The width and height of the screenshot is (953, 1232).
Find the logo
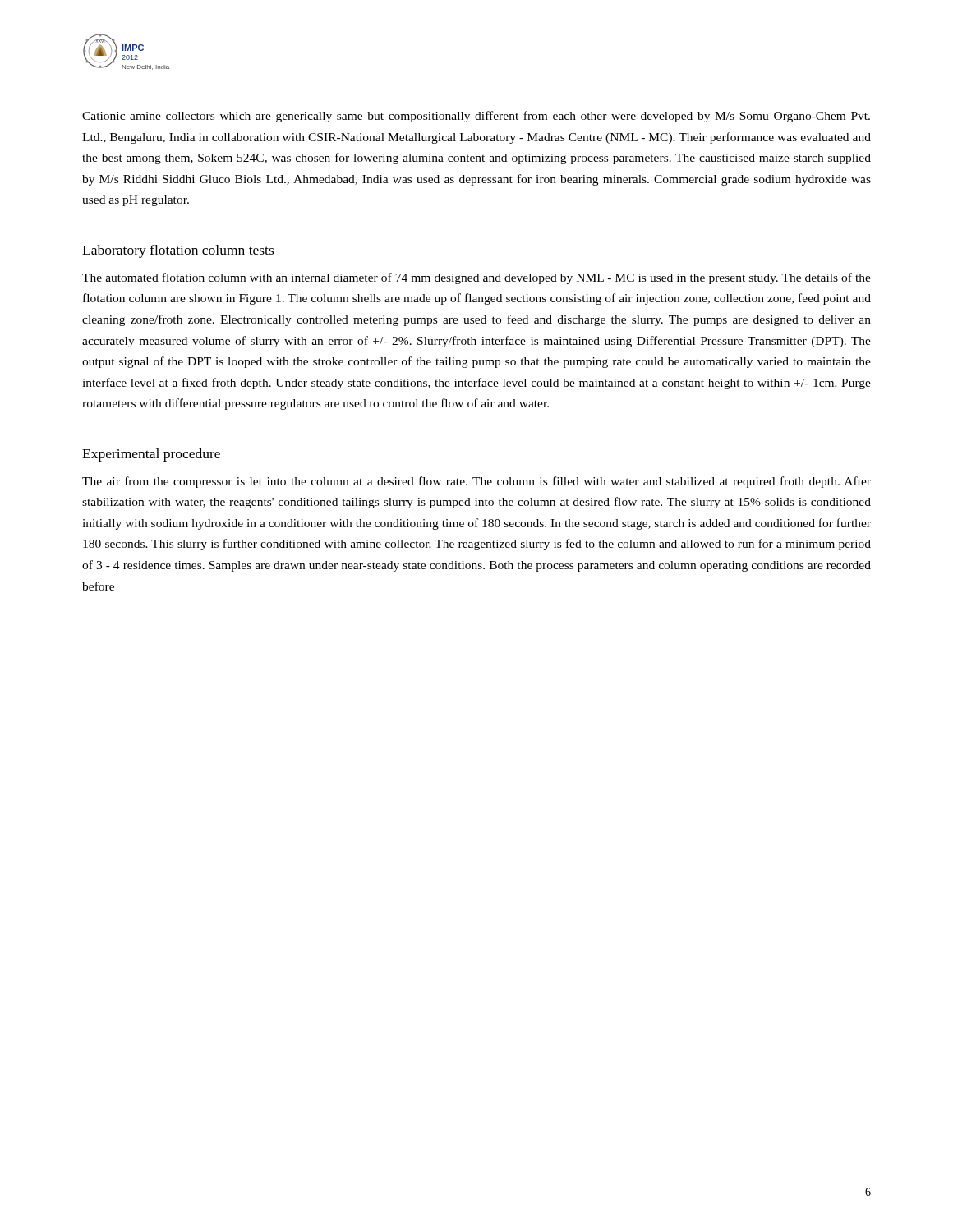(127, 58)
